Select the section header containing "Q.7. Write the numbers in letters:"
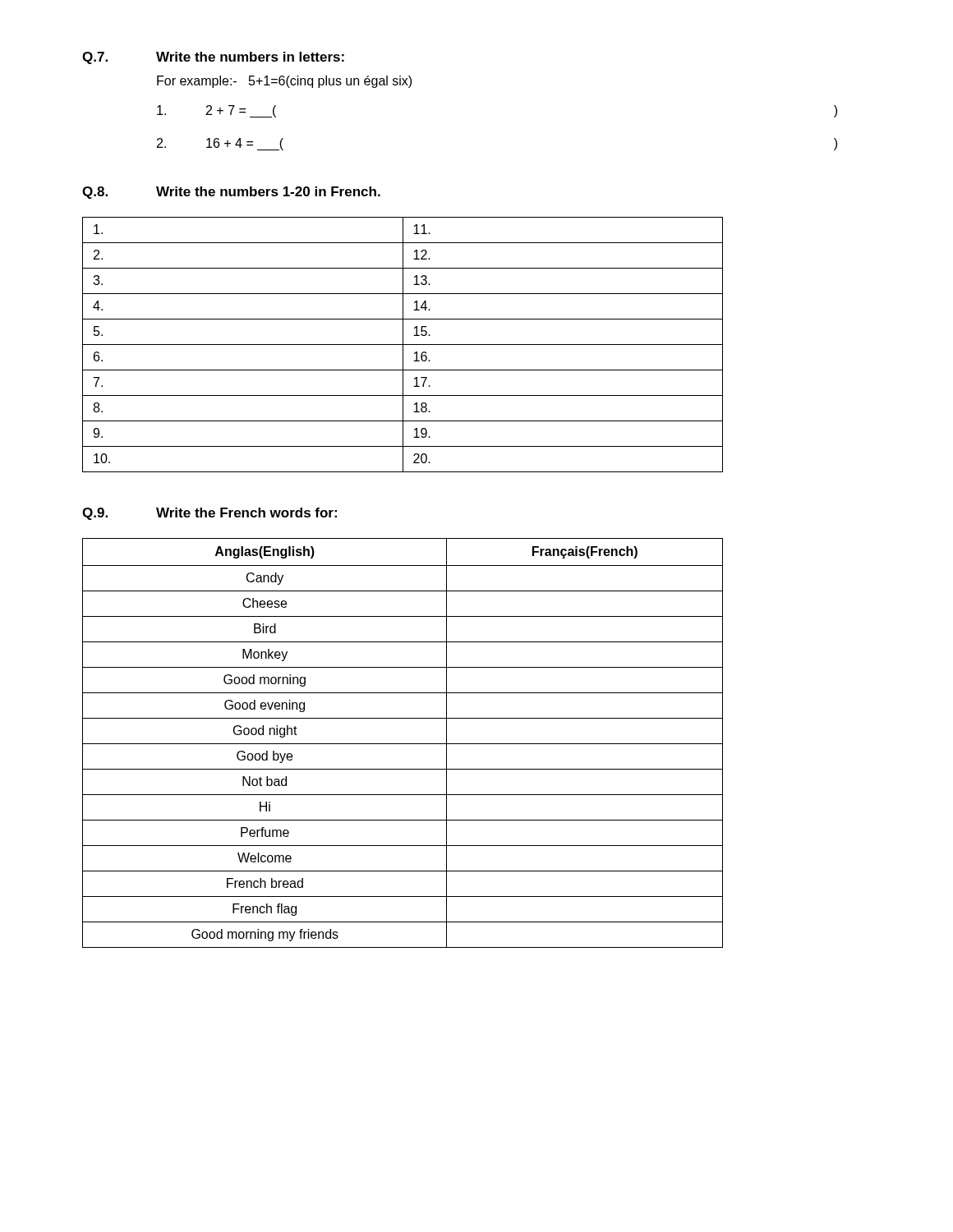Screen dimensions: 1232x953 [x=214, y=57]
